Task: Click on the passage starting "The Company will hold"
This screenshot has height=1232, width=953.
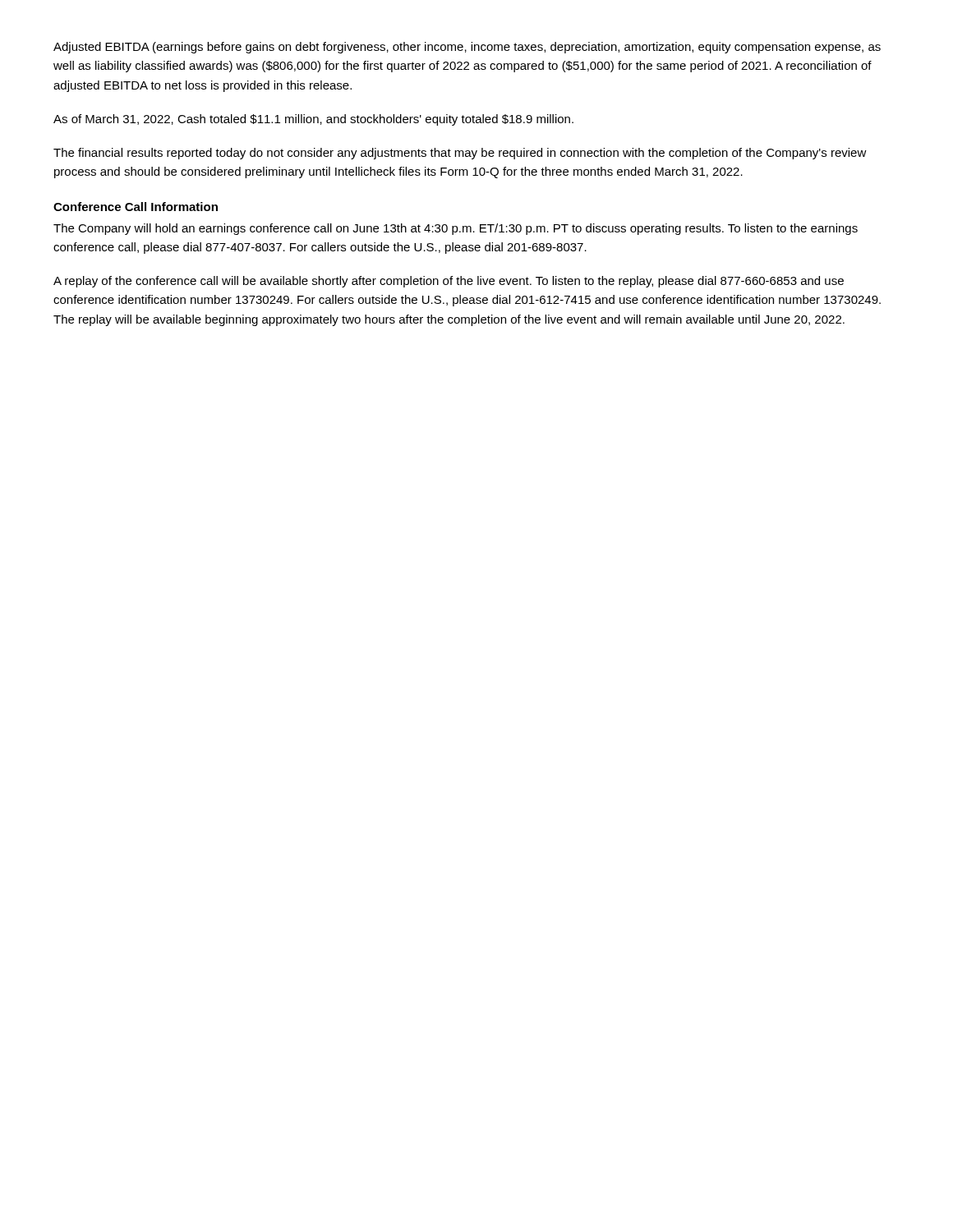Action: point(456,237)
